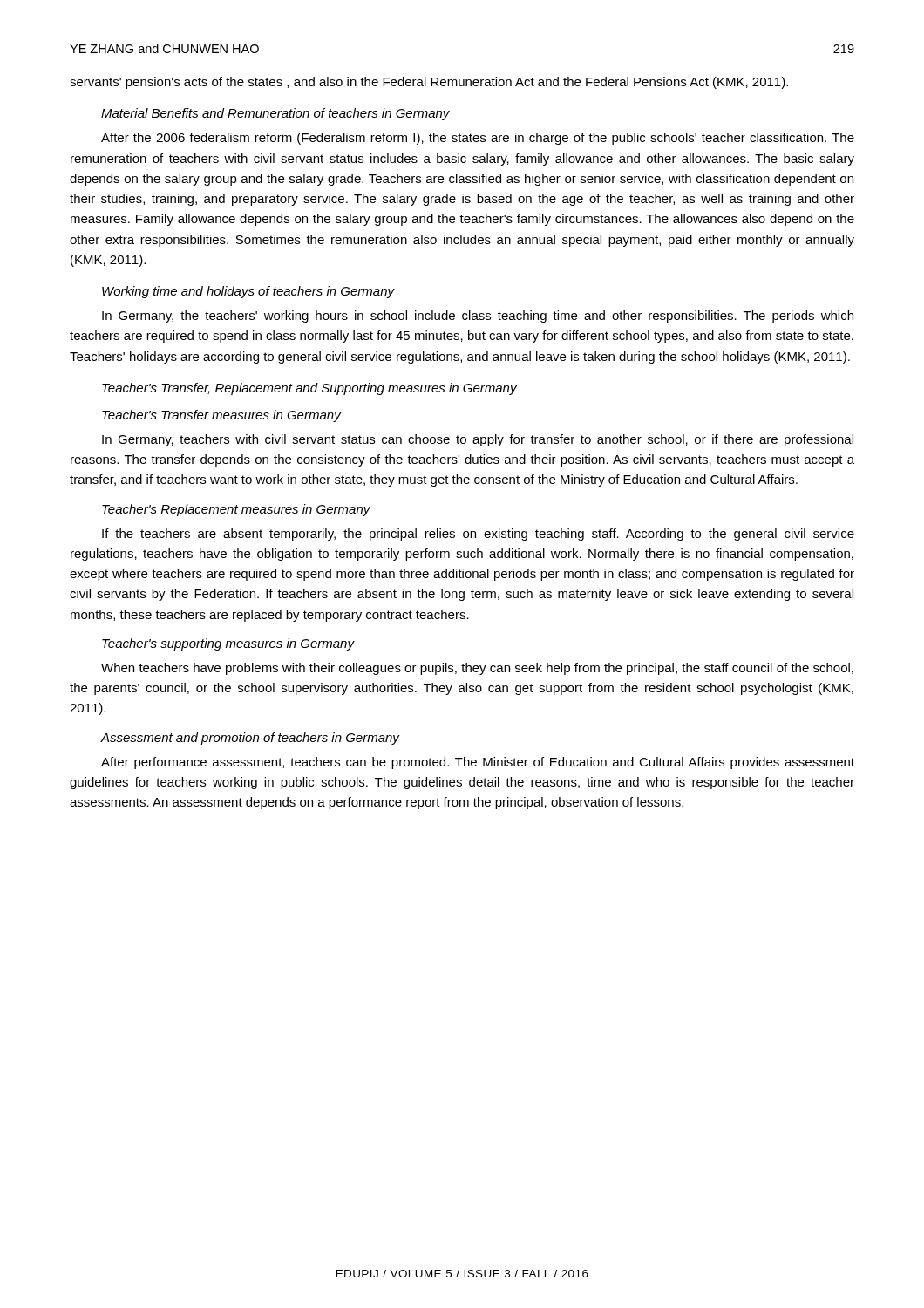
Task: Point to the region starting "Teacher's Transfer measures in Germany"
Action: pyautogui.click(x=221, y=414)
